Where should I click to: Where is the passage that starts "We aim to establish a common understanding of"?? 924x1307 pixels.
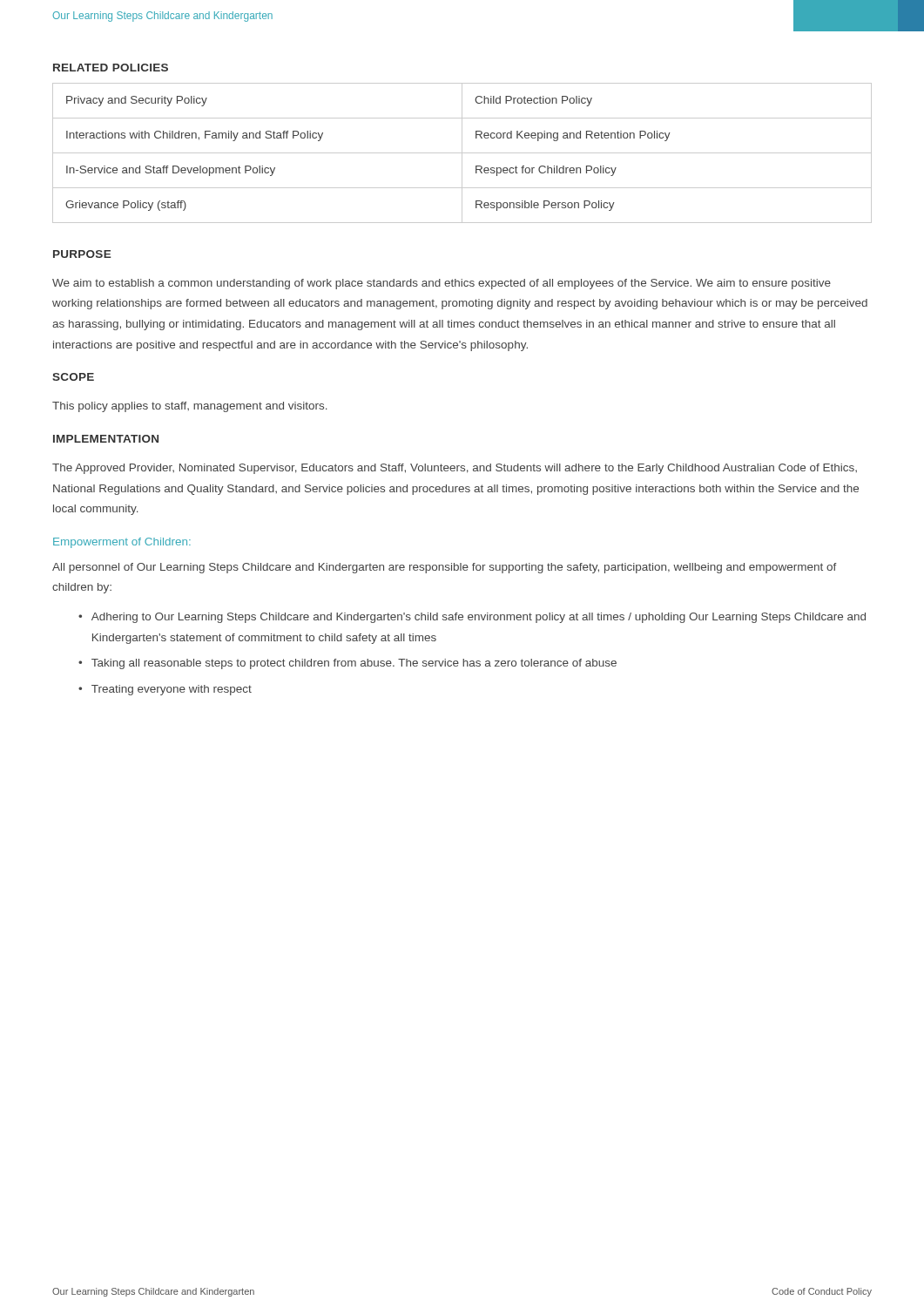click(460, 313)
